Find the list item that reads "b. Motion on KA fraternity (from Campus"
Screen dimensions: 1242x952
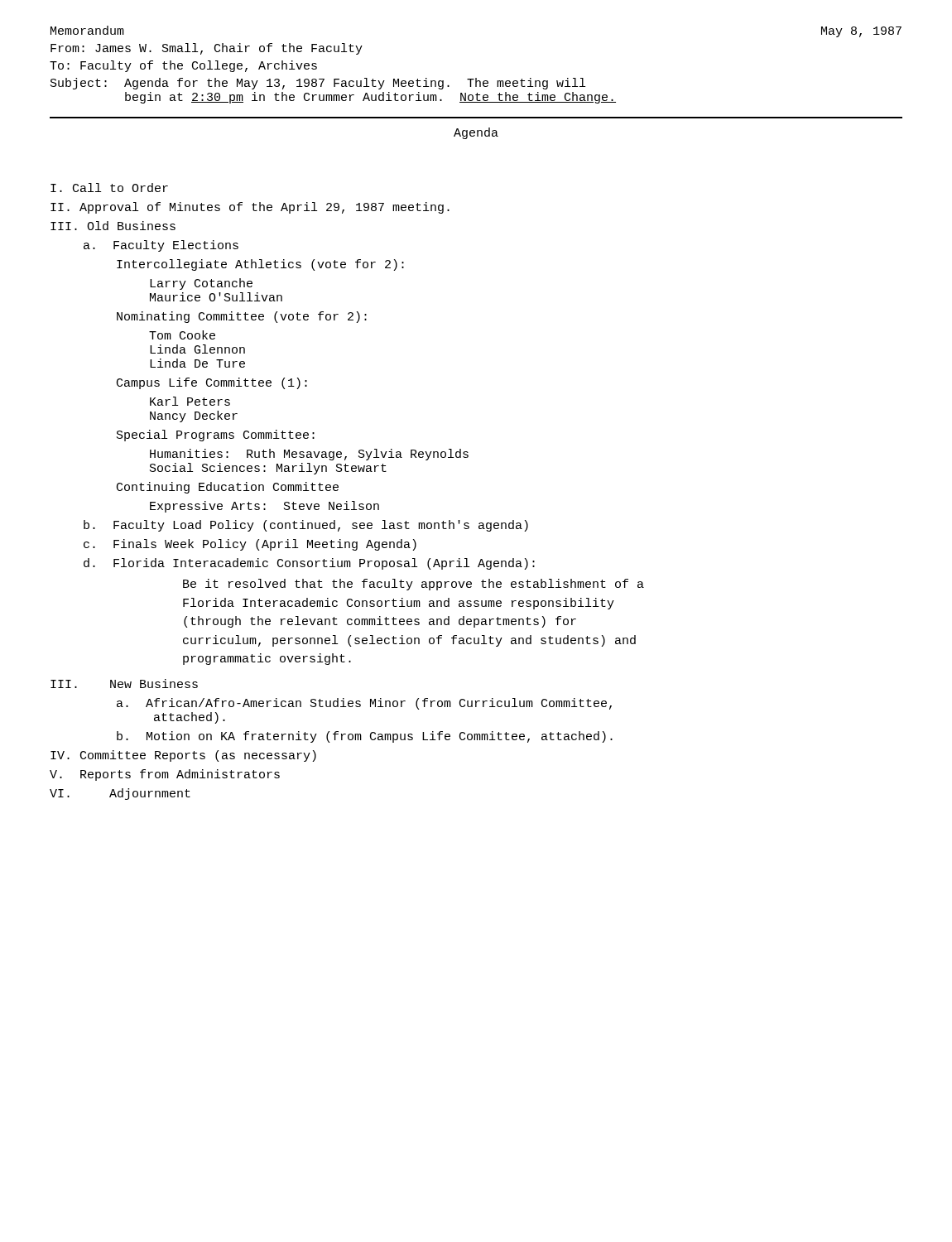click(x=366, y=737)
